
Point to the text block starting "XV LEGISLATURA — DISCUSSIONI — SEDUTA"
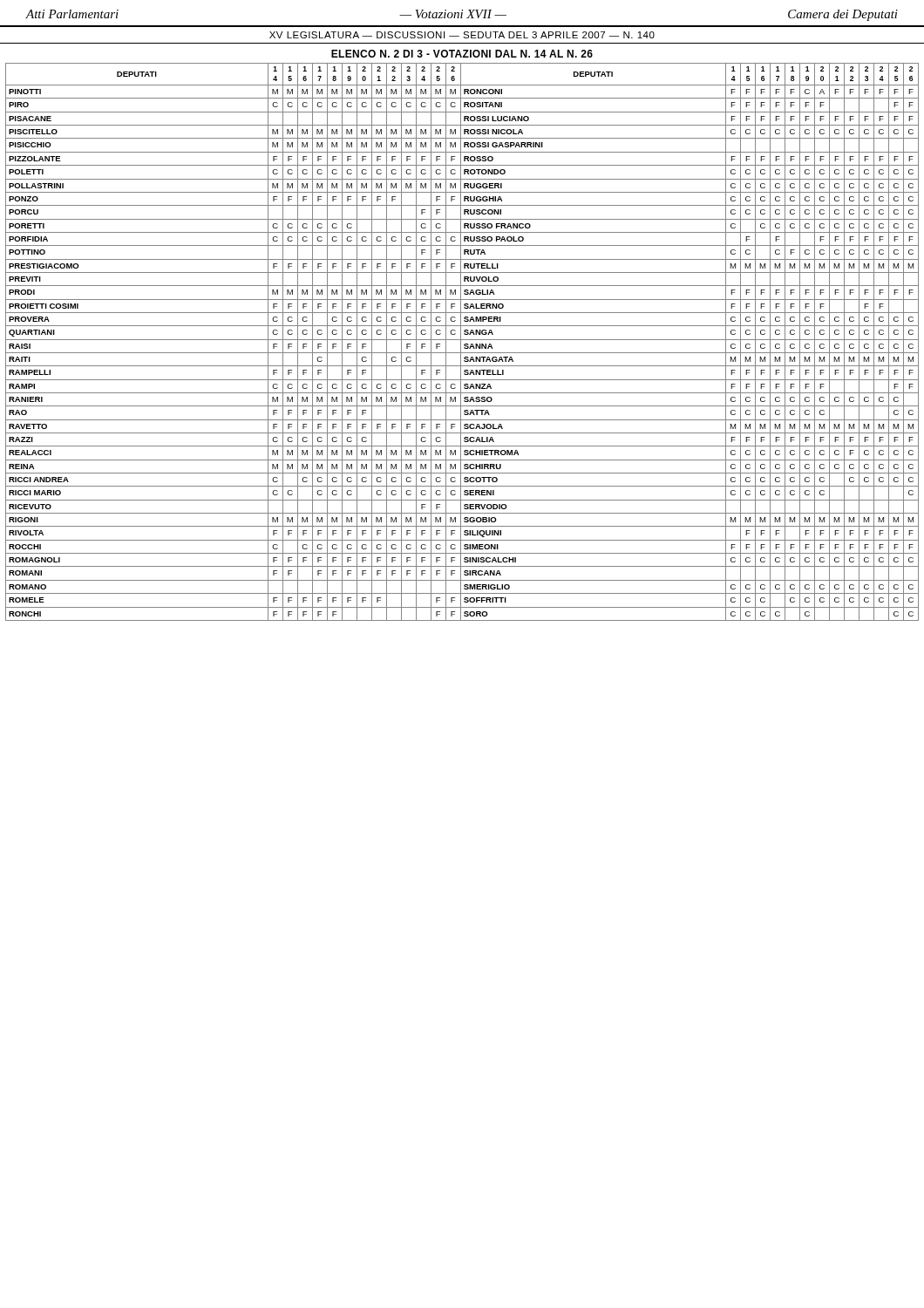point(462,35)
